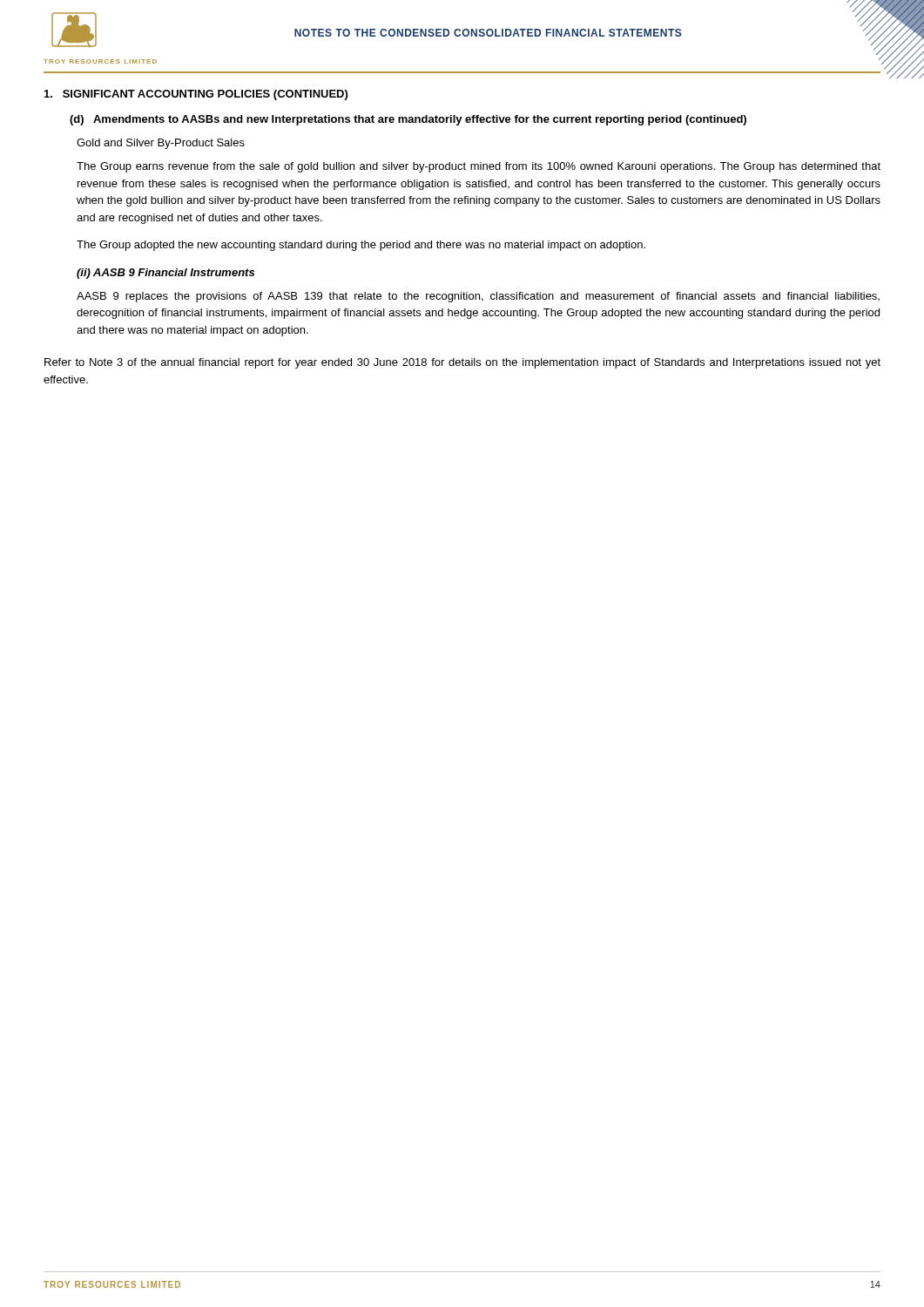Click on the text starting "Refer to Note 3 of the annual financial"
Screen dimensions: 1307x924
(462, 371)
